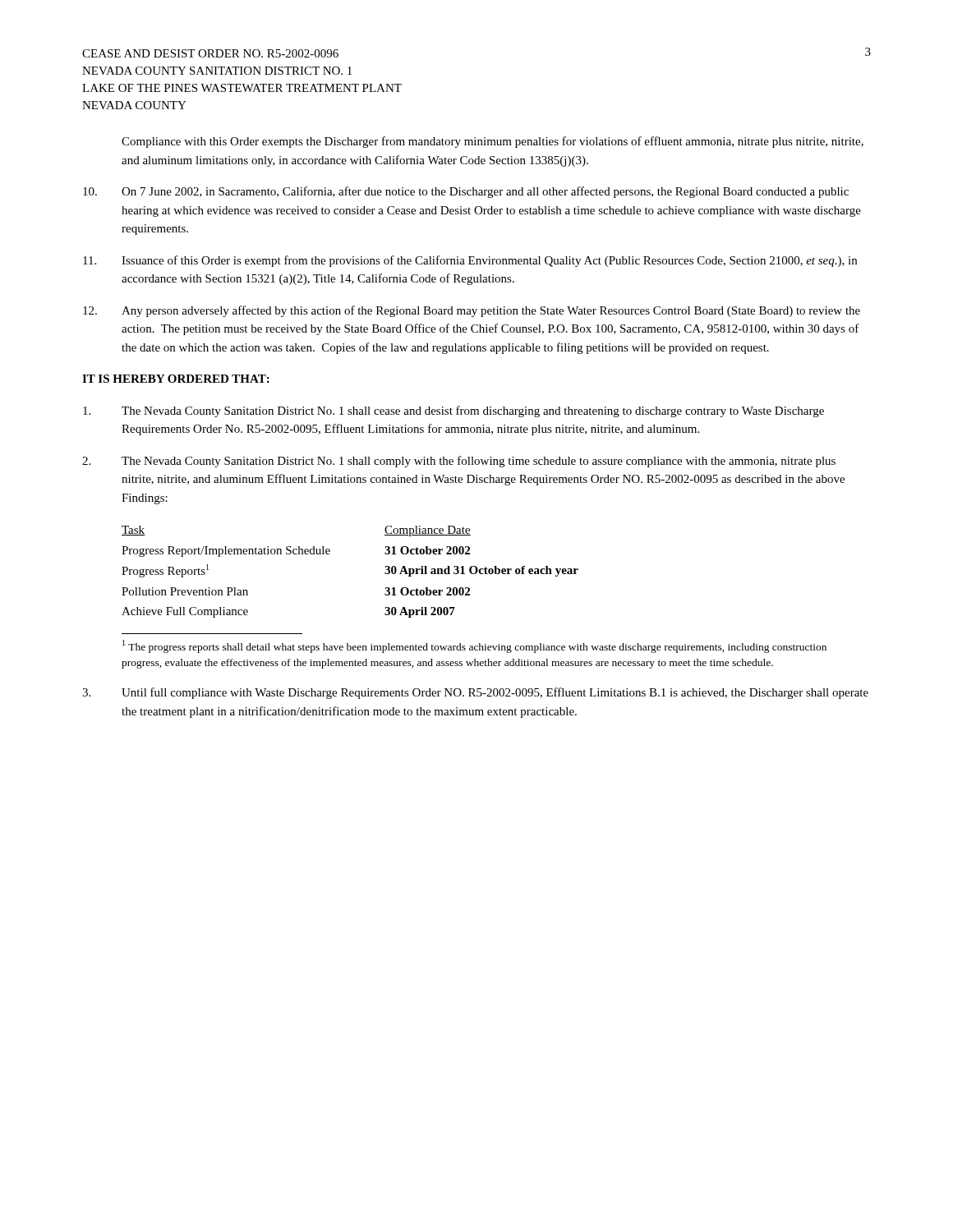Click on the text block with the text "Compliance with this Order"
Viewport: 953px width, 1232px height.
click(x=493, y=150)
